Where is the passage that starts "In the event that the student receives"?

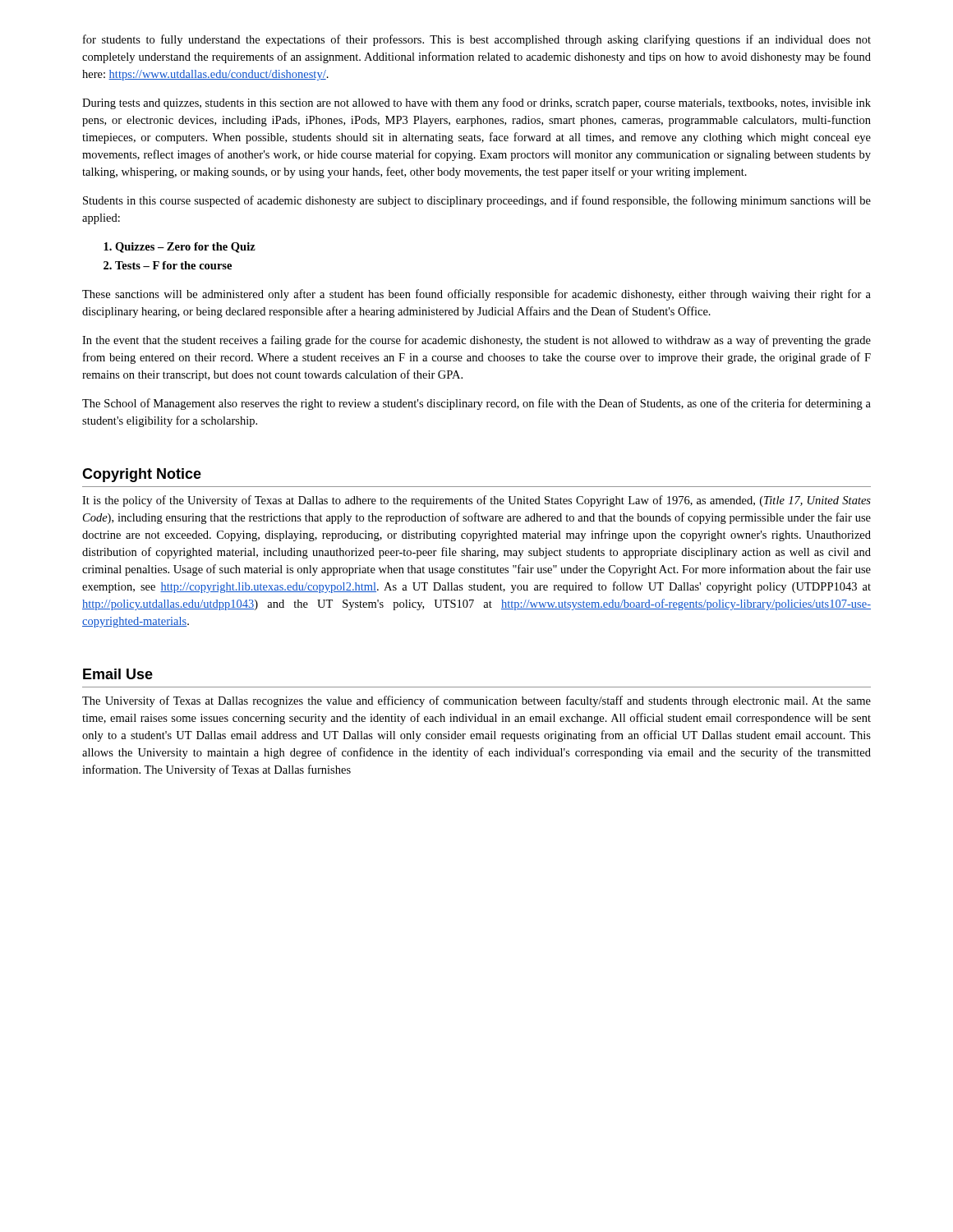[x=476, y=358]
